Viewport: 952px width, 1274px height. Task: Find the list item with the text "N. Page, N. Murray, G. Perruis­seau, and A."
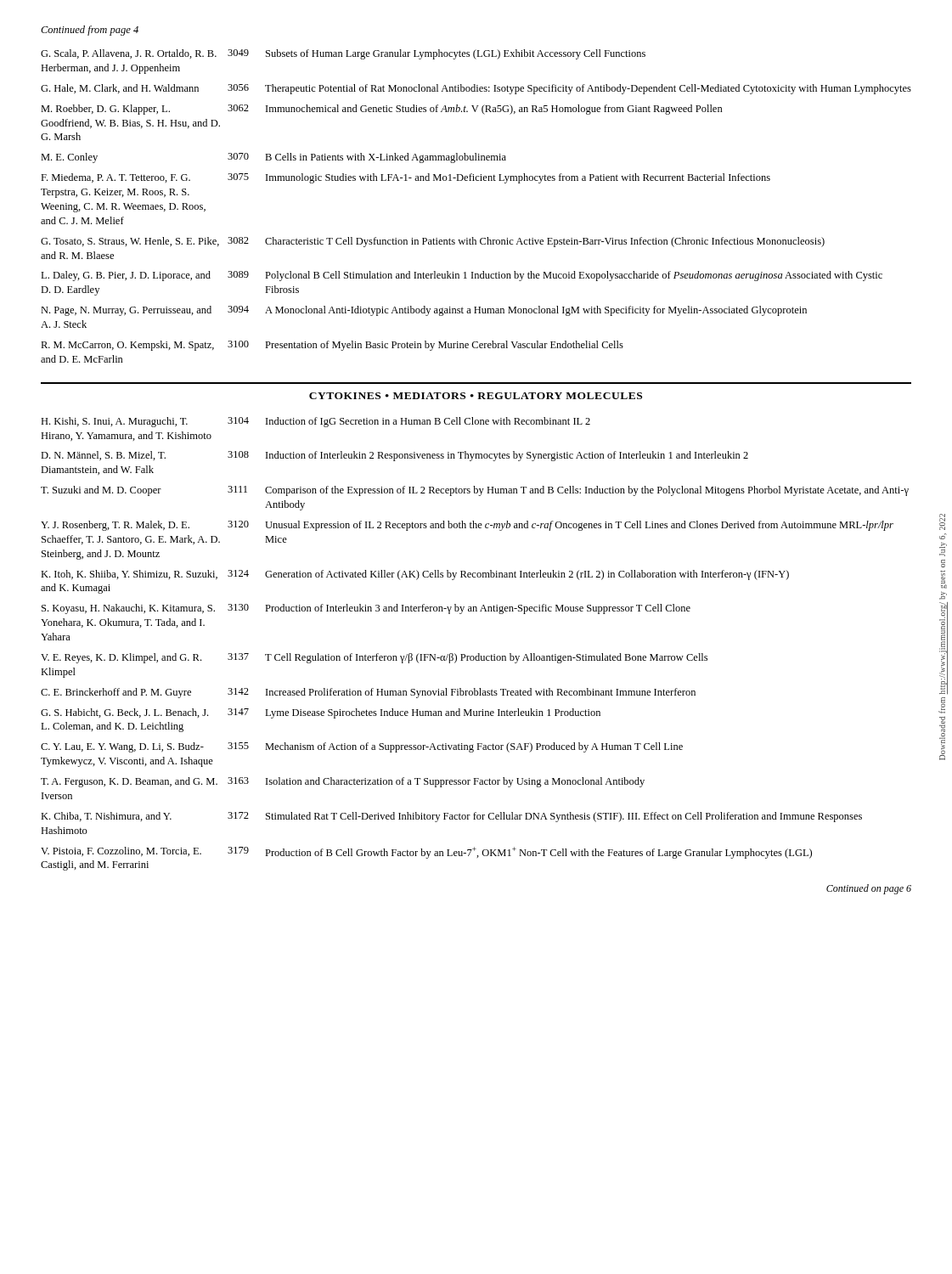[476, 318]
